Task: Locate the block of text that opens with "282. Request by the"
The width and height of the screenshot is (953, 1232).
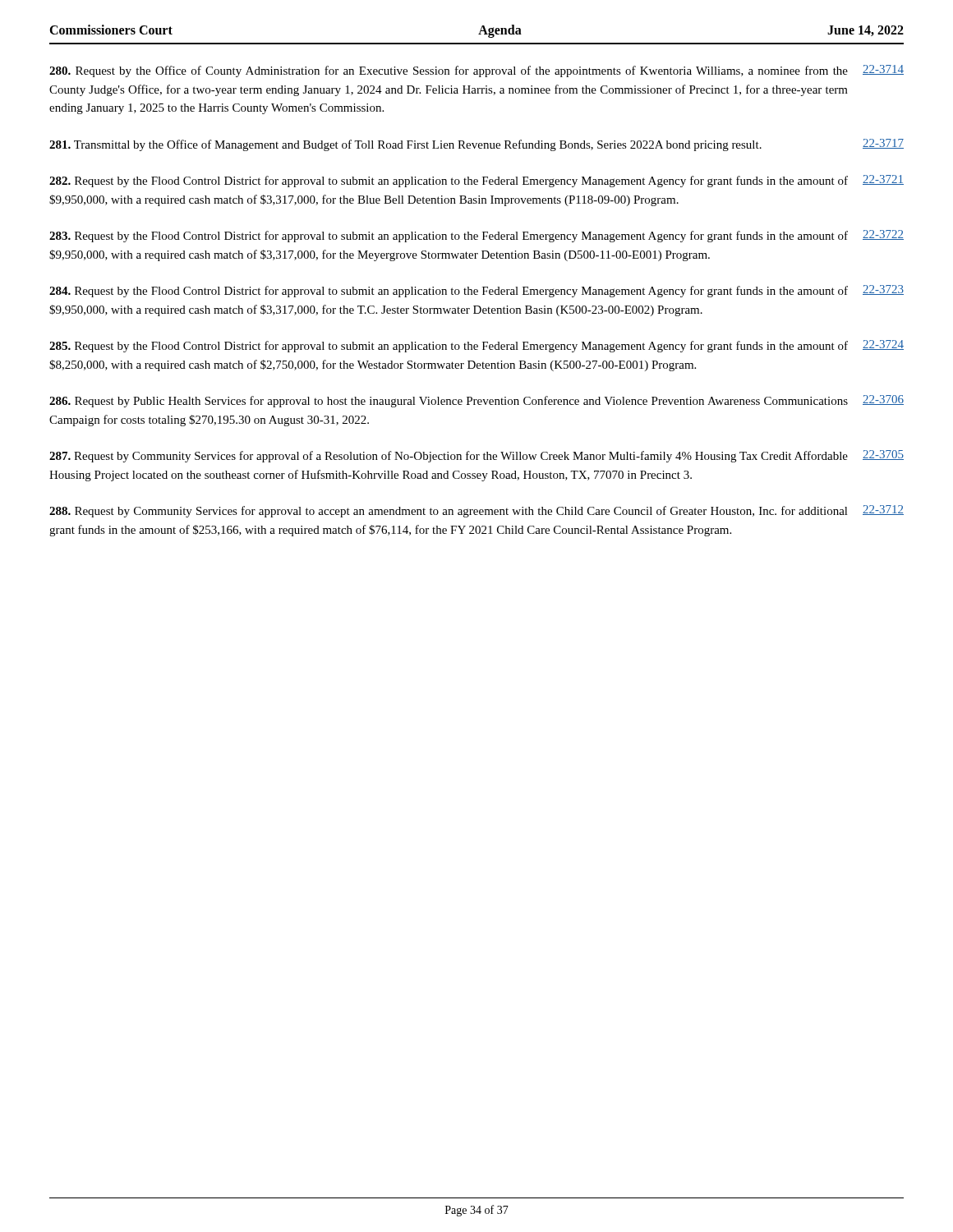Action: pyautogui.click(x=476, y=190)
